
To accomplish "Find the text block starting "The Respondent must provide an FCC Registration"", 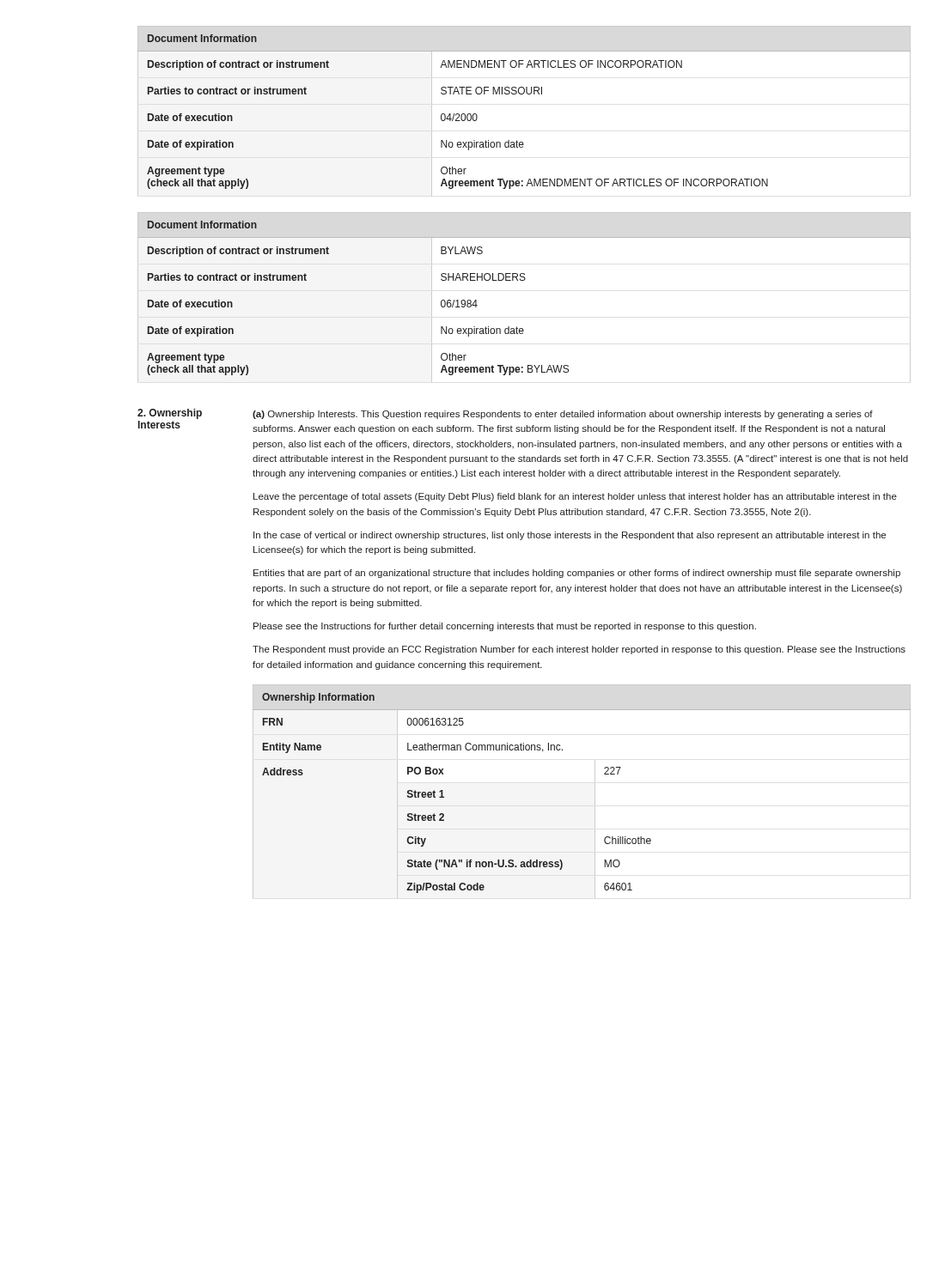I will pyautogui.click(x=582, y=657).
